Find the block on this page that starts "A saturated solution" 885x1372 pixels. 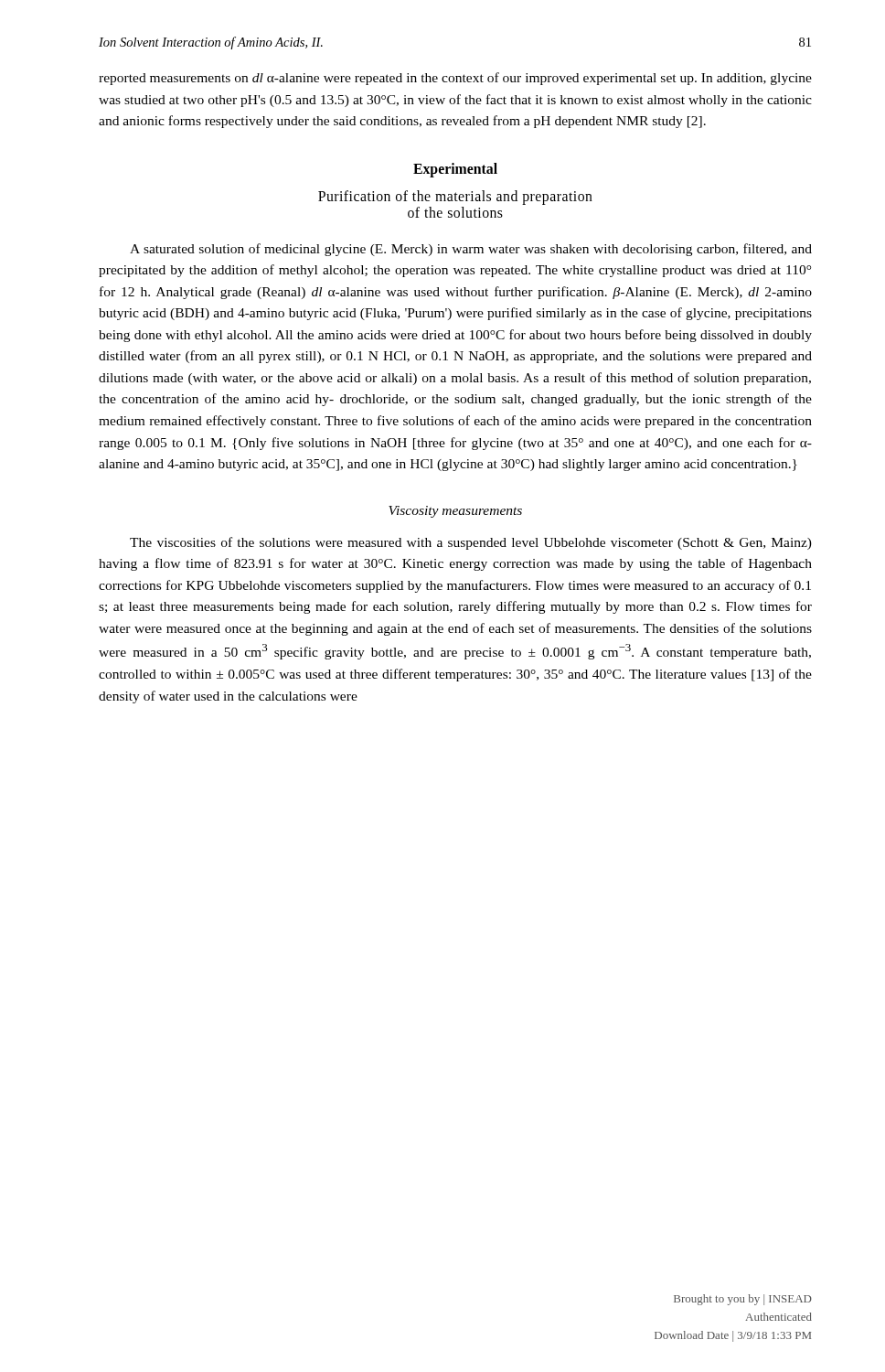click(455, 356)
